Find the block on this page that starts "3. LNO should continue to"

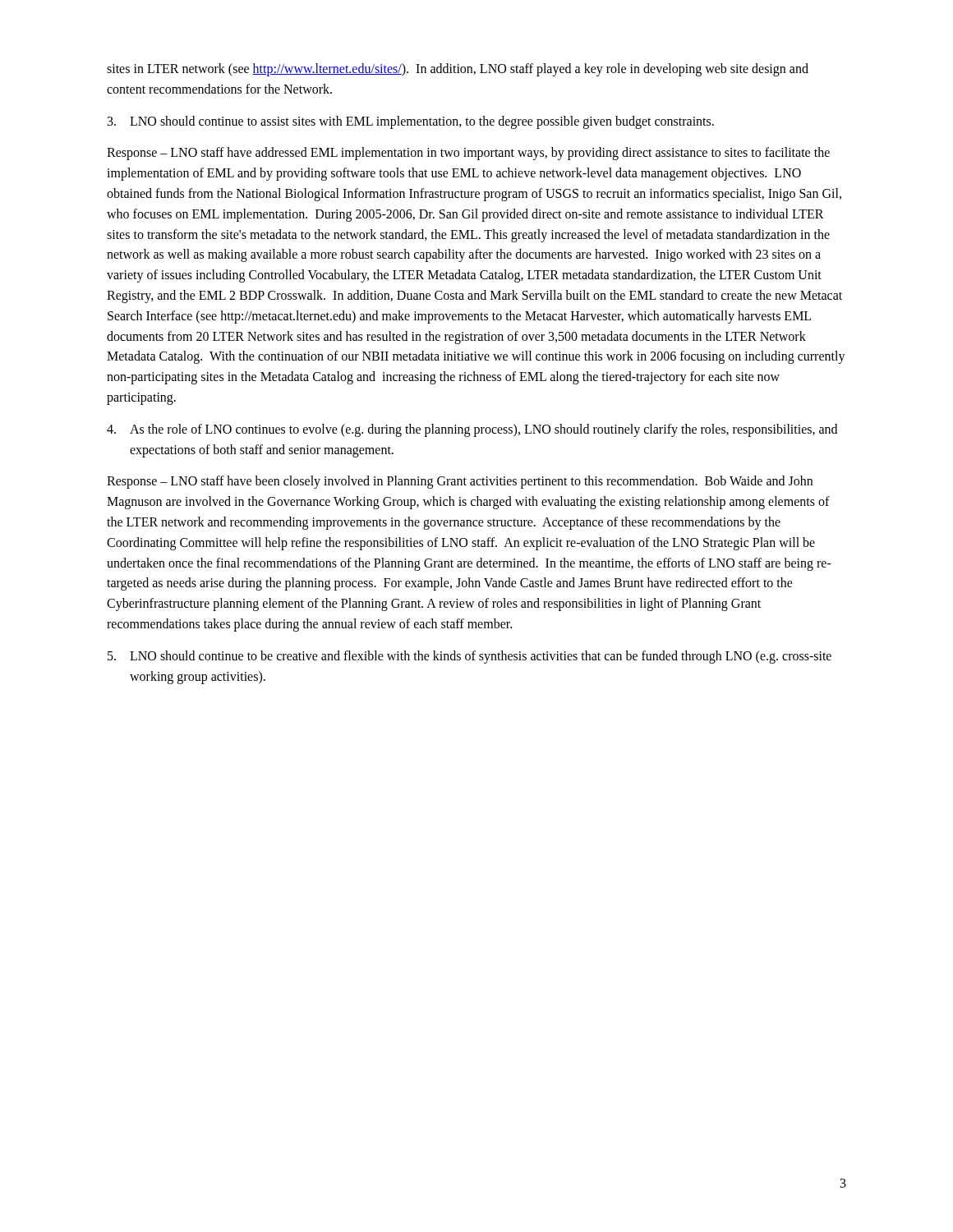[476, 122]
